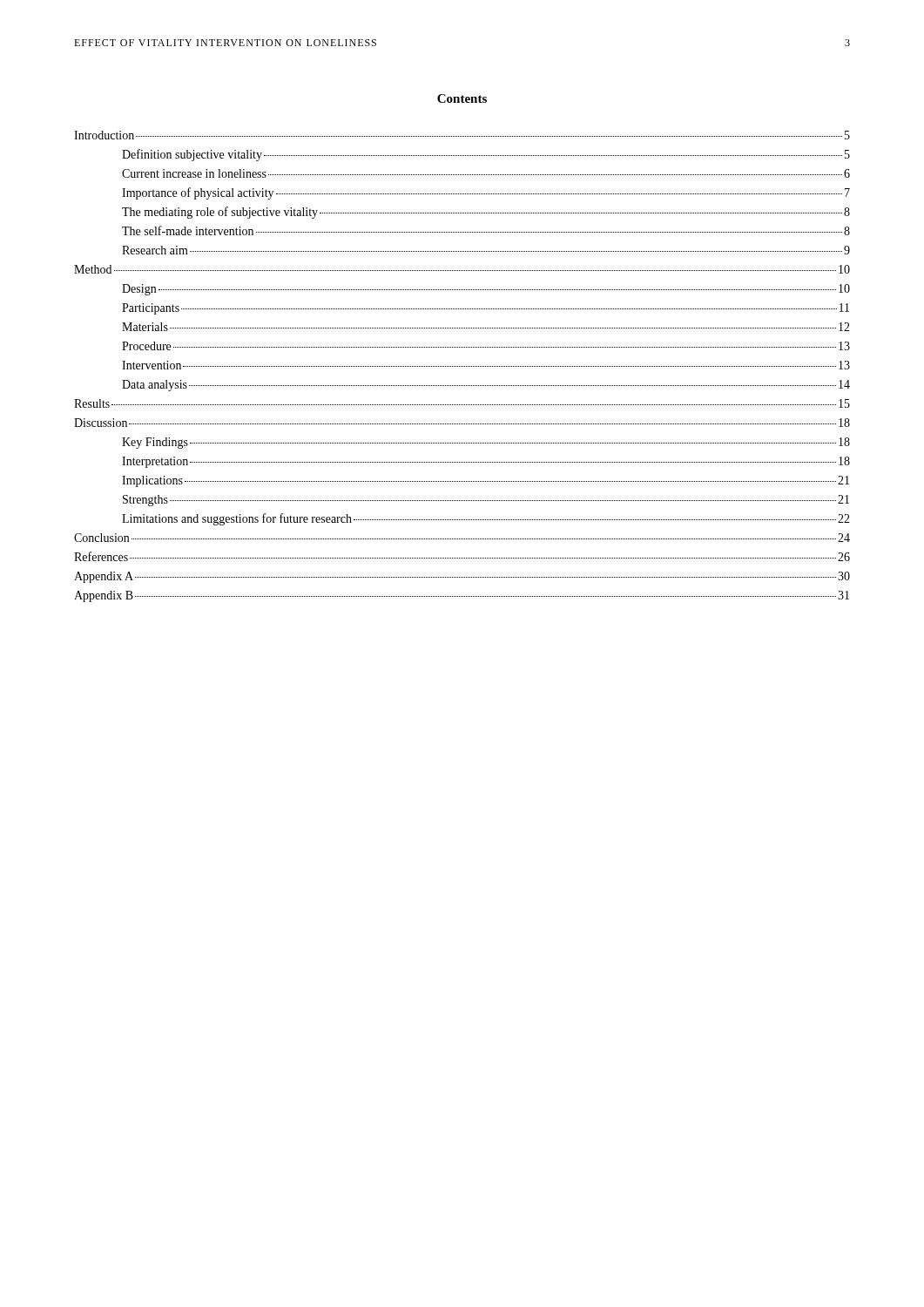Click on the region starting "Key Findings 18"
924x1307 pixels.
[x=486, y=443]
